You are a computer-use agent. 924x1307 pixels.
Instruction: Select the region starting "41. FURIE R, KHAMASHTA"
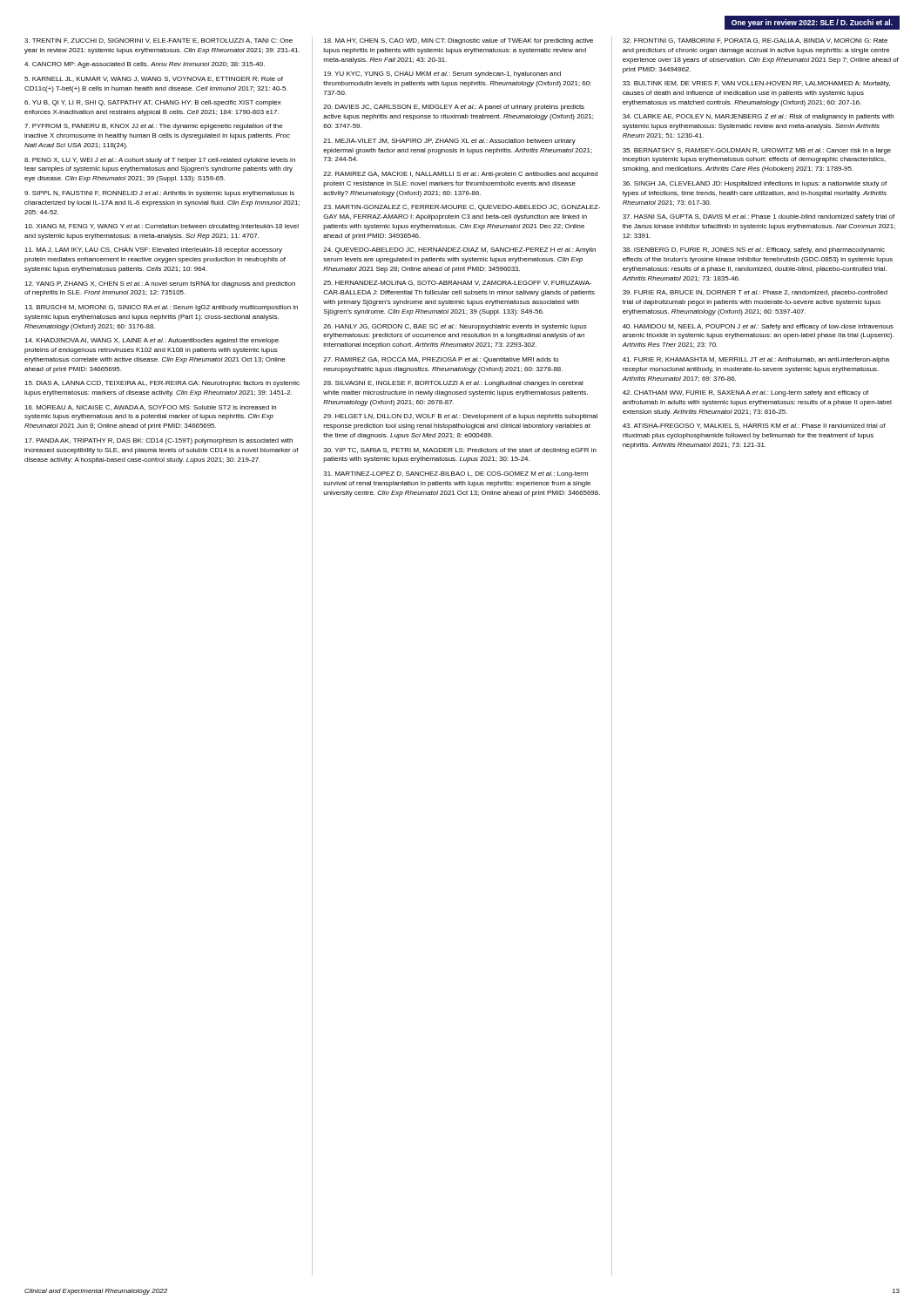[756, 369]
